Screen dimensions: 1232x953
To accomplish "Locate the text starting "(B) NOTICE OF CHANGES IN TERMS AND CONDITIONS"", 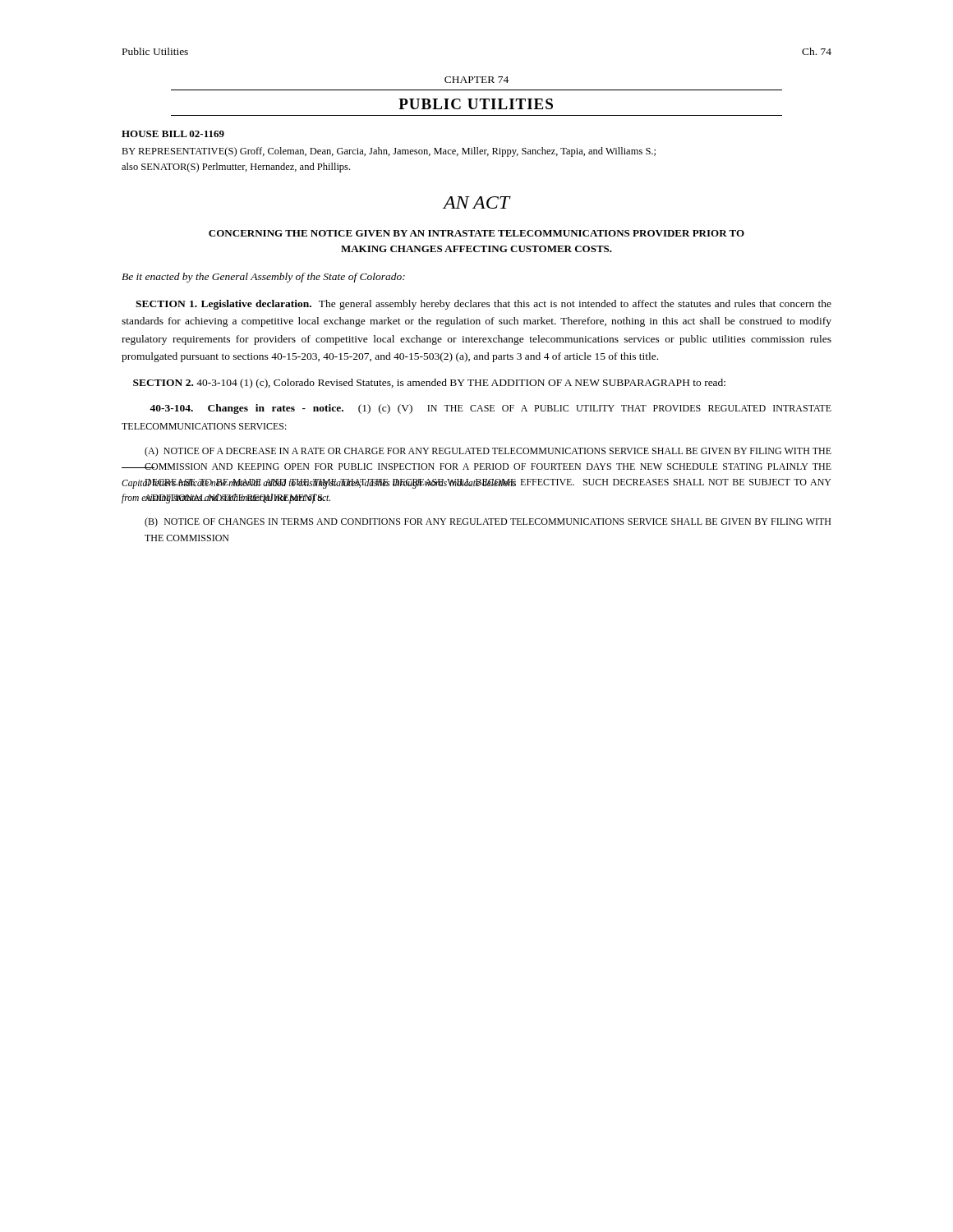I will (488, 530).
